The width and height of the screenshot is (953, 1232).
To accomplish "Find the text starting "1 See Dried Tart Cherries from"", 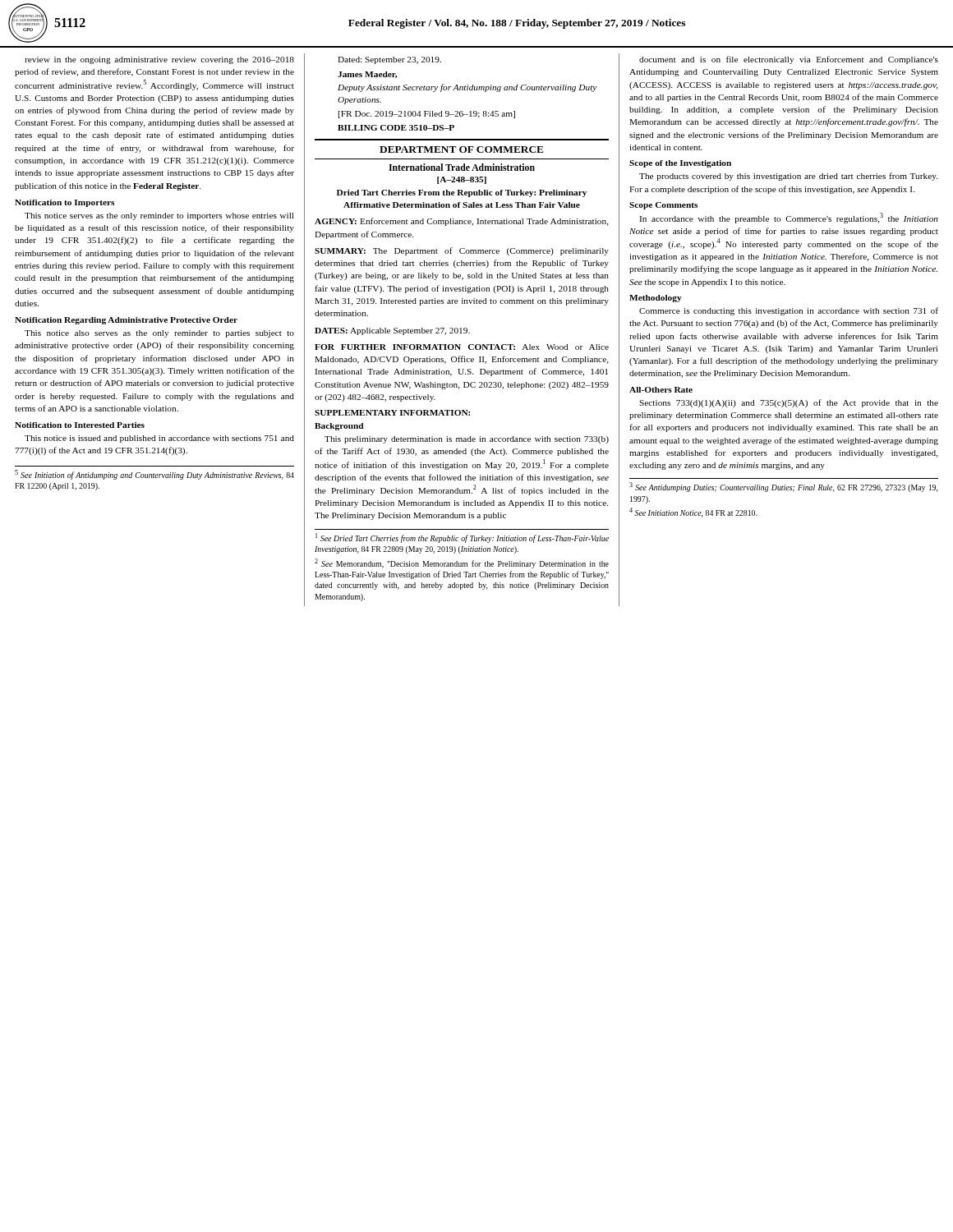I will [x=462, y=567].
